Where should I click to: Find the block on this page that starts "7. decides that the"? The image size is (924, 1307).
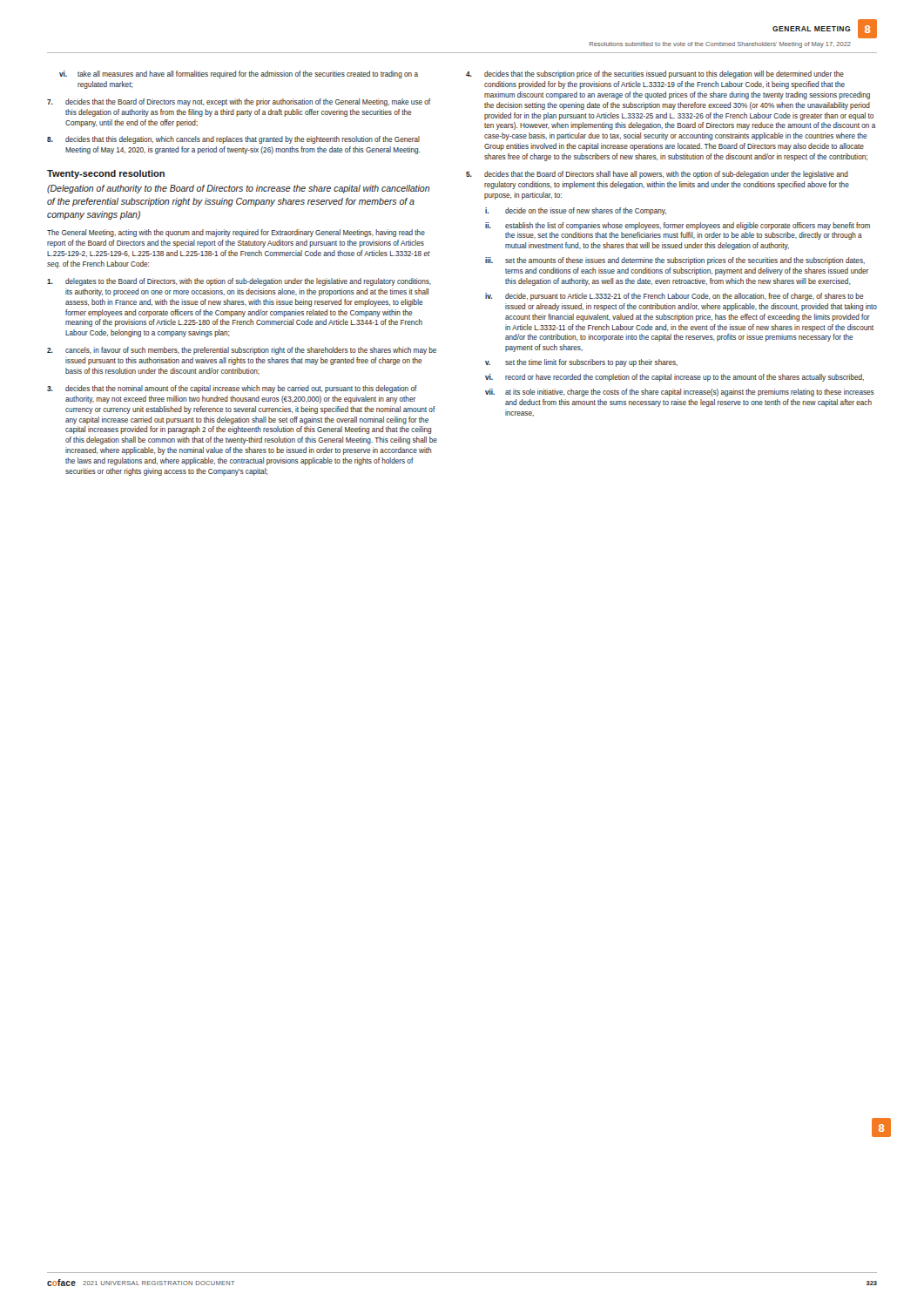(243, 113)
